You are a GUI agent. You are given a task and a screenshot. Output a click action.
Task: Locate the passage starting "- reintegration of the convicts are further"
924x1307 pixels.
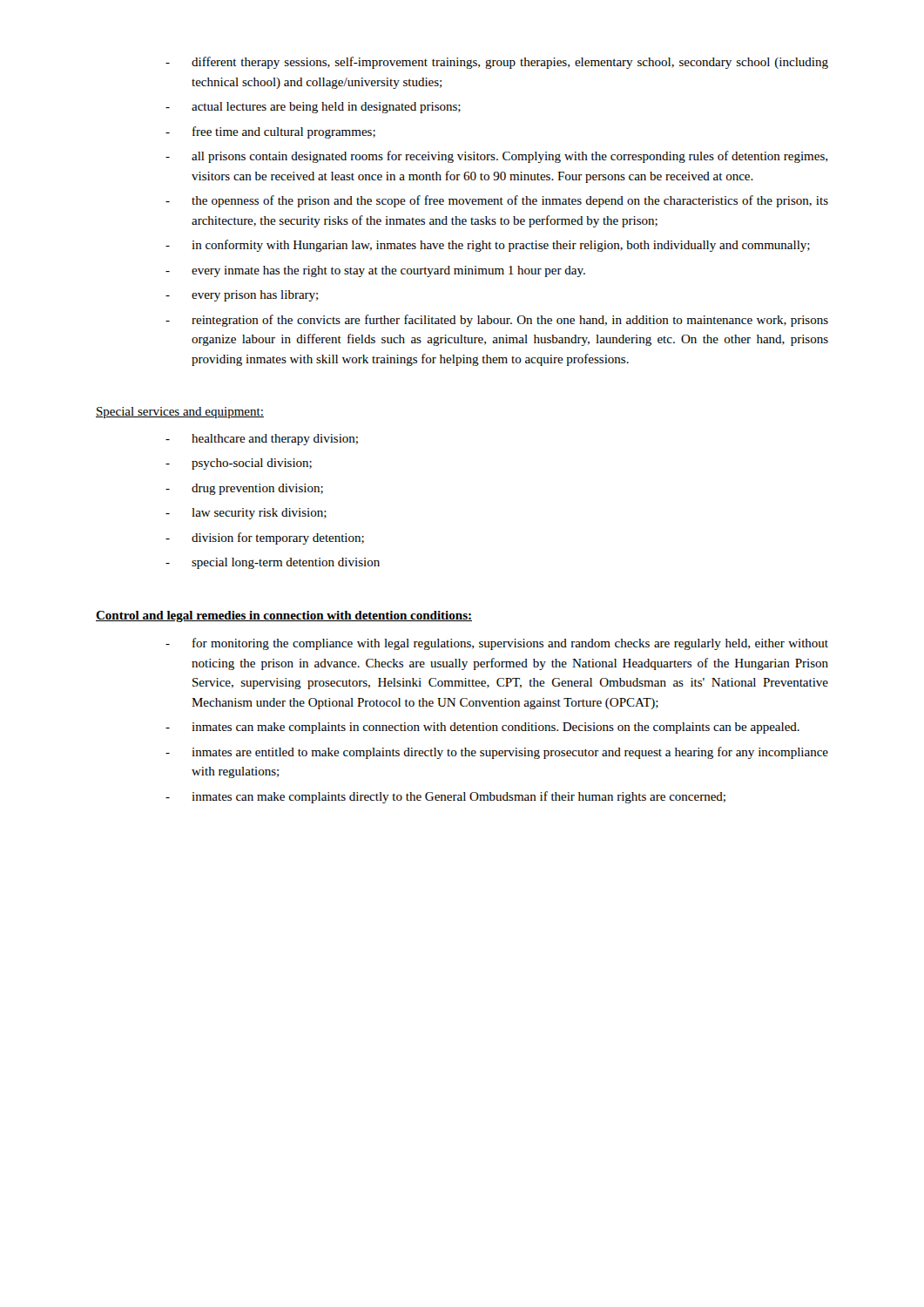click(x=497, y=339)
